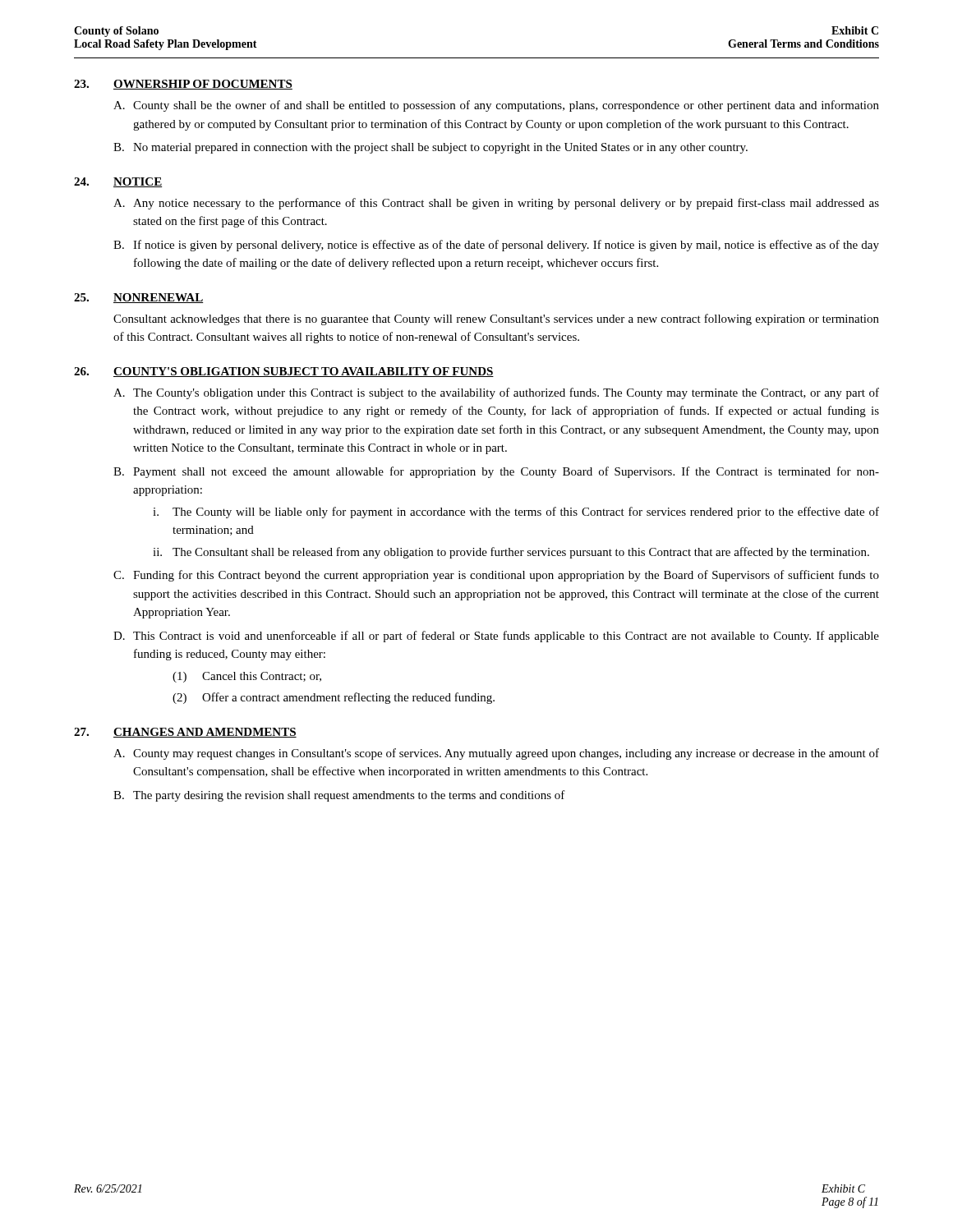Viewport: 953px width, 1232px height.
Task: Locate the block of text that opens with "A. County shall be the owner"
Action: click(476, 115)
